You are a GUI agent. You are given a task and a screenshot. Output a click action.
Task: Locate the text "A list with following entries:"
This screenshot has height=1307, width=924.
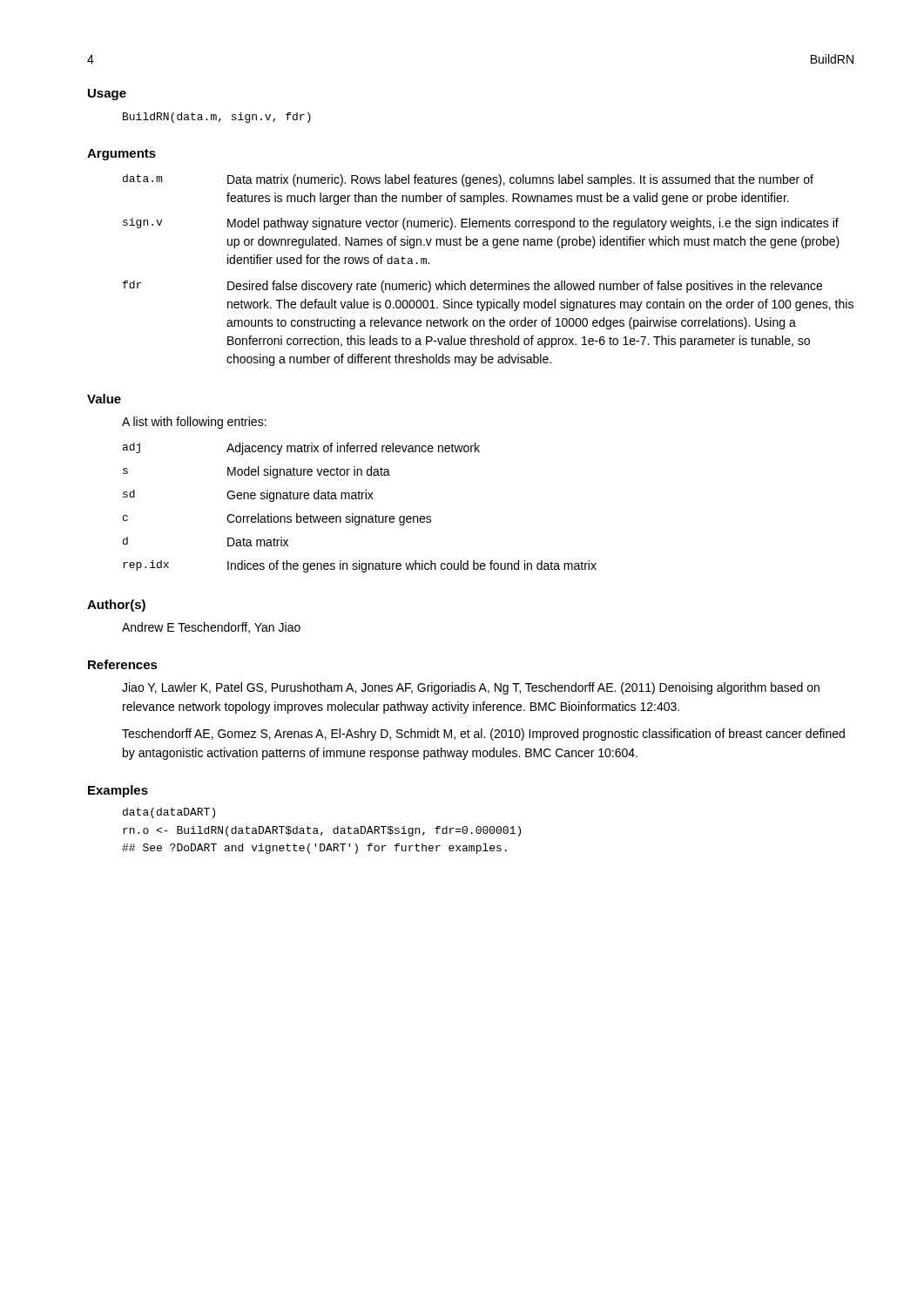[x=194, y=421]
